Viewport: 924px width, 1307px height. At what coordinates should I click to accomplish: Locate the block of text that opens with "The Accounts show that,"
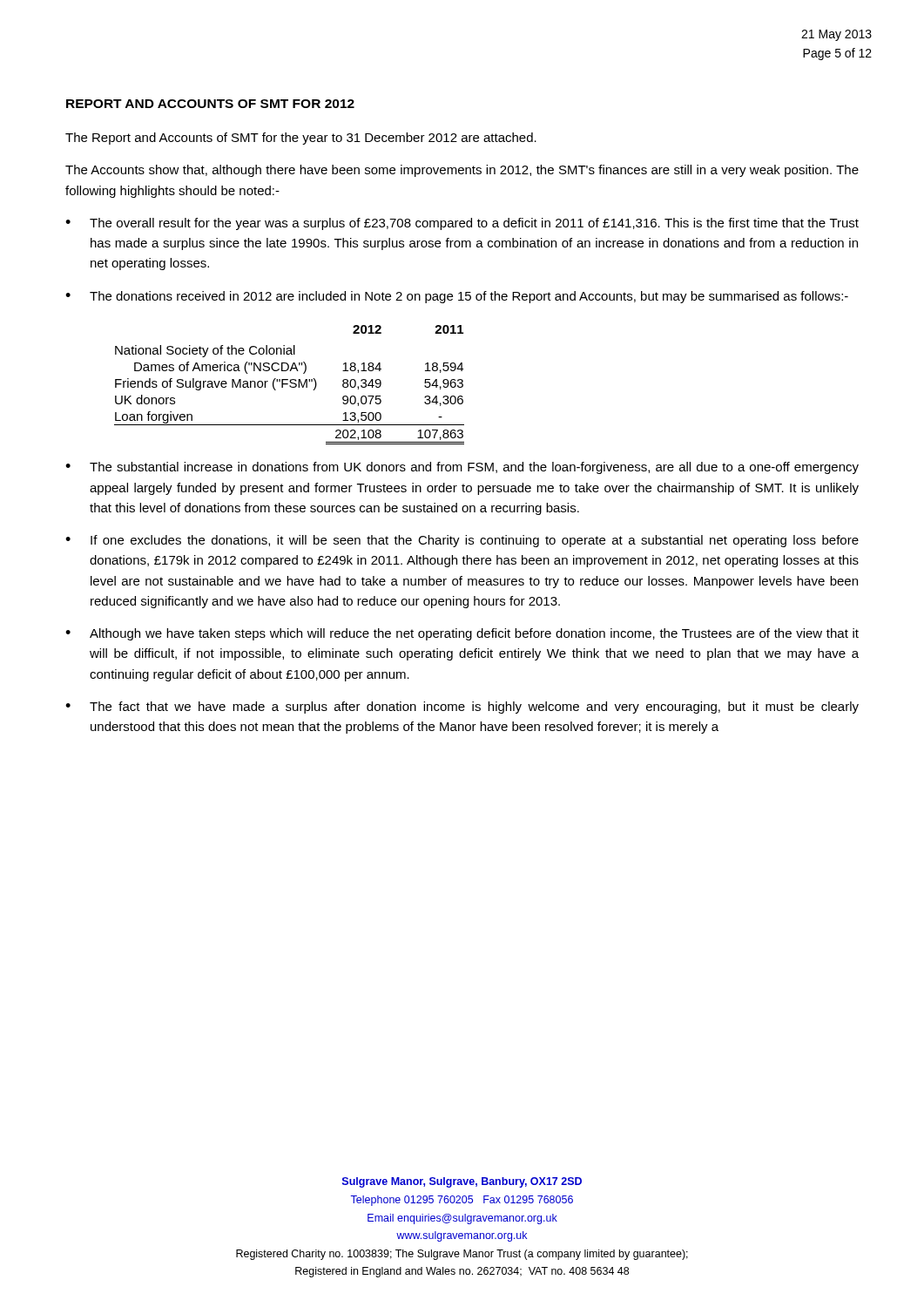(462, 180)
